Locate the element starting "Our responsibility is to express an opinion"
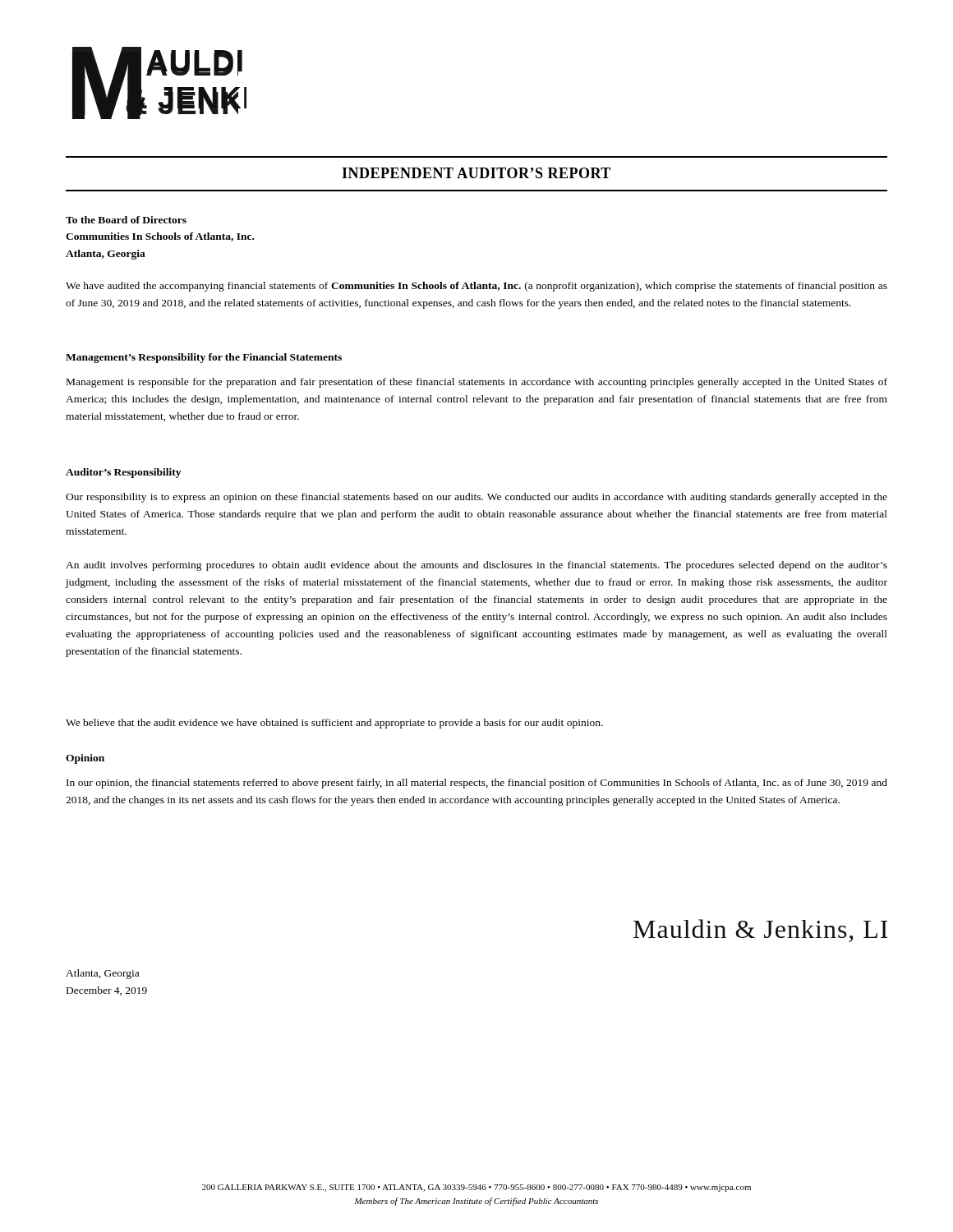 pos(476,514)
